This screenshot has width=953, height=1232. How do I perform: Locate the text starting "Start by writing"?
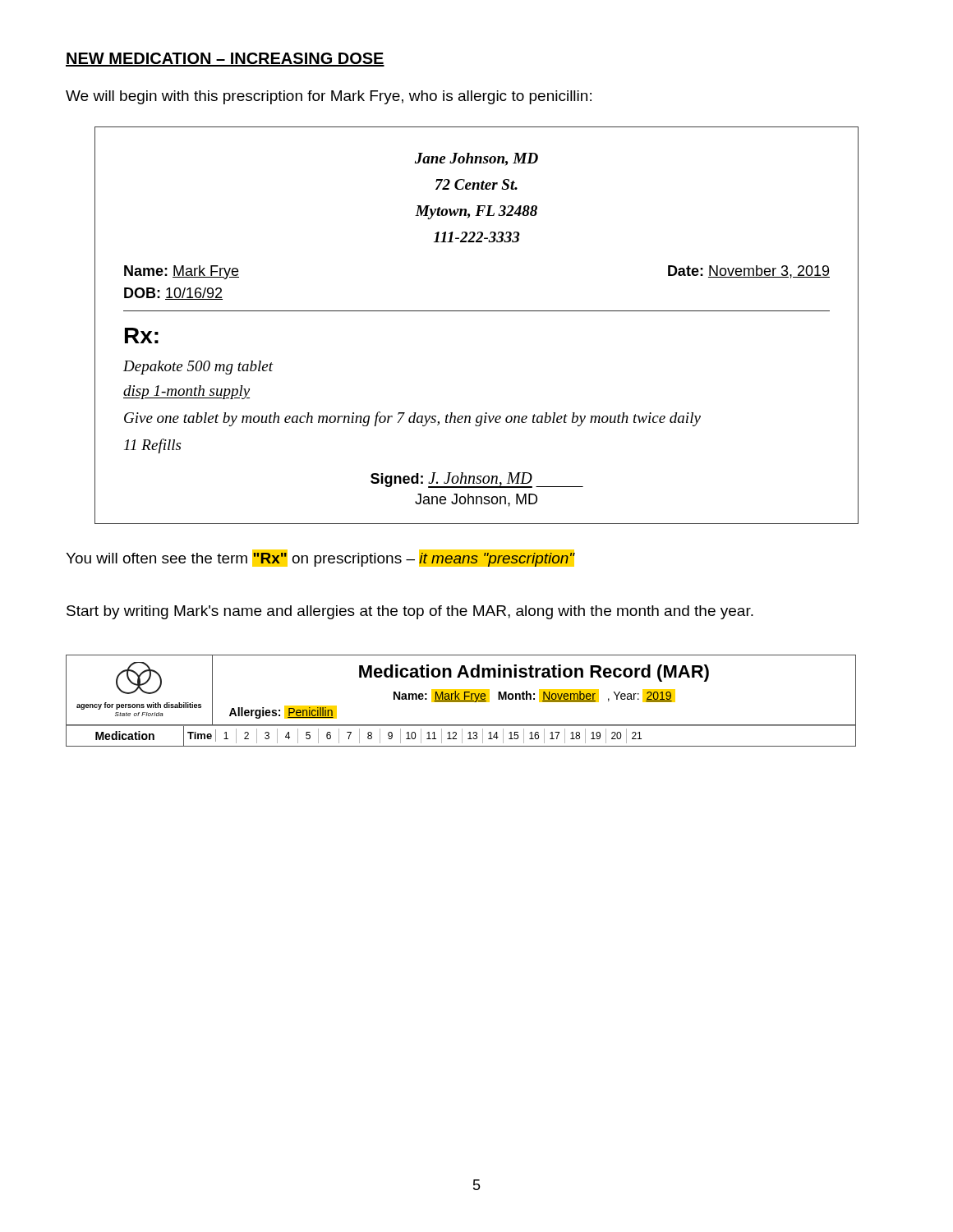410,610
